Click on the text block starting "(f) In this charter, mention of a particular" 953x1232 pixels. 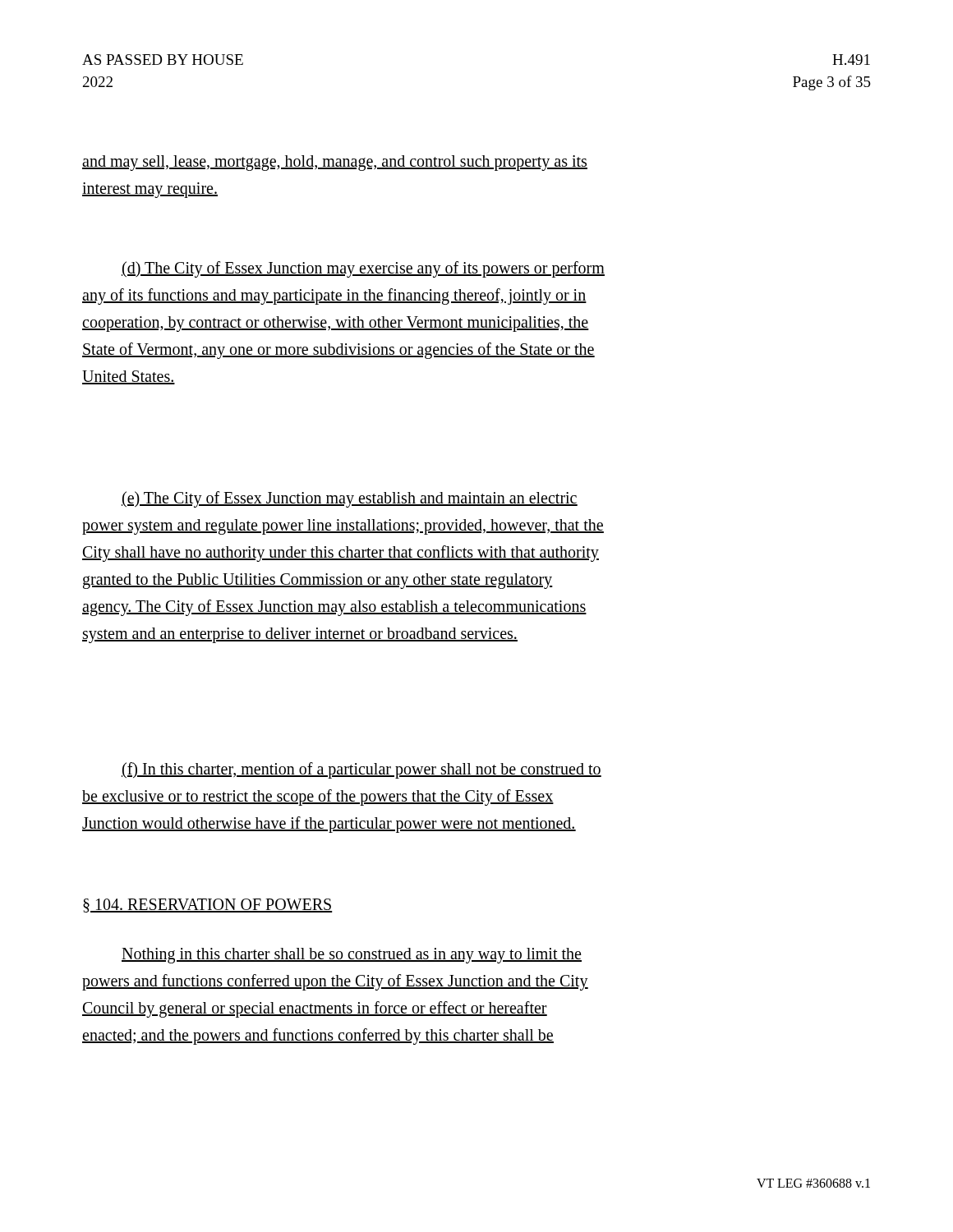(342, 796)
